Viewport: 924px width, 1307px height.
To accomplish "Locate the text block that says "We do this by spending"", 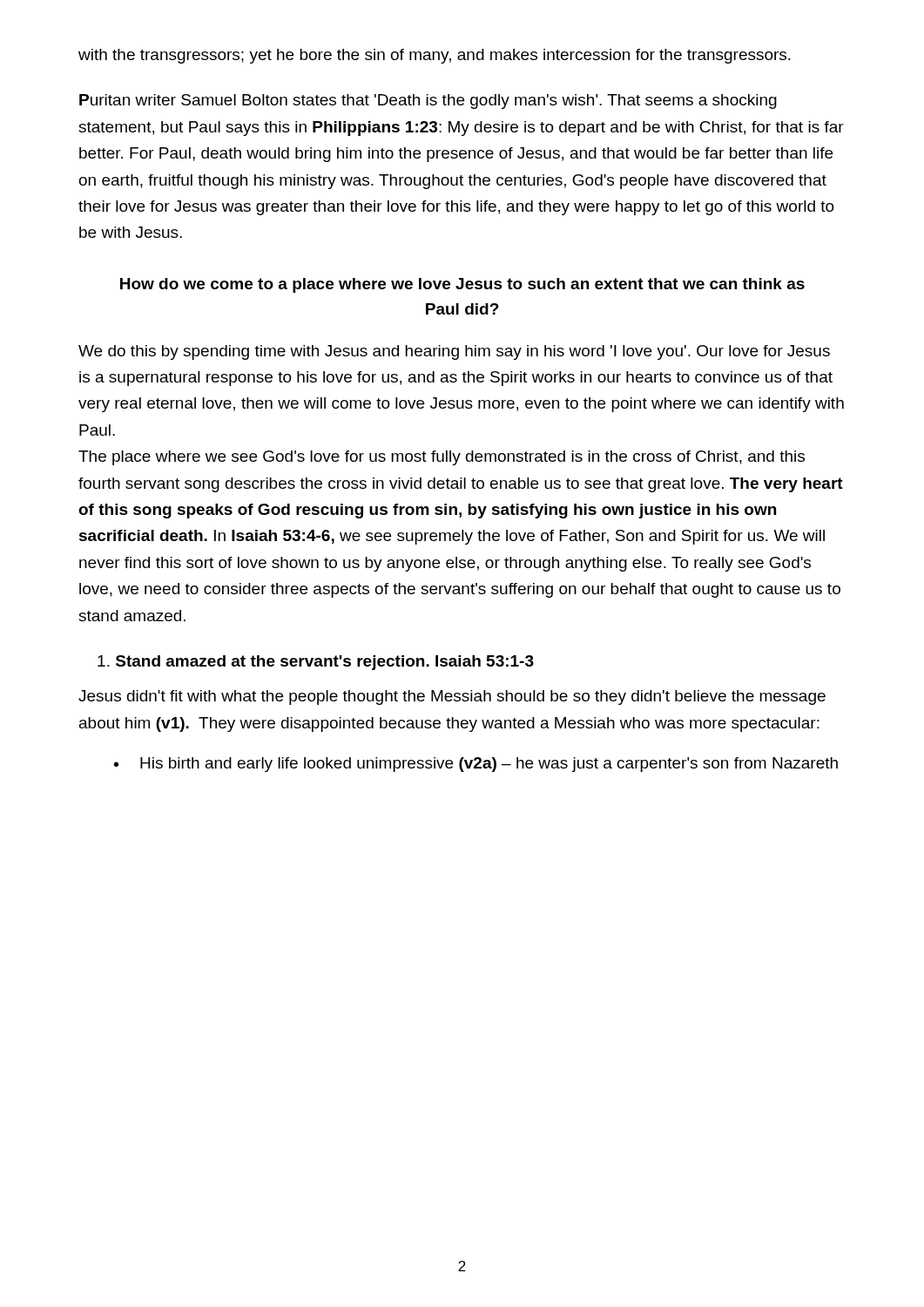I will (x=461, y=483).
